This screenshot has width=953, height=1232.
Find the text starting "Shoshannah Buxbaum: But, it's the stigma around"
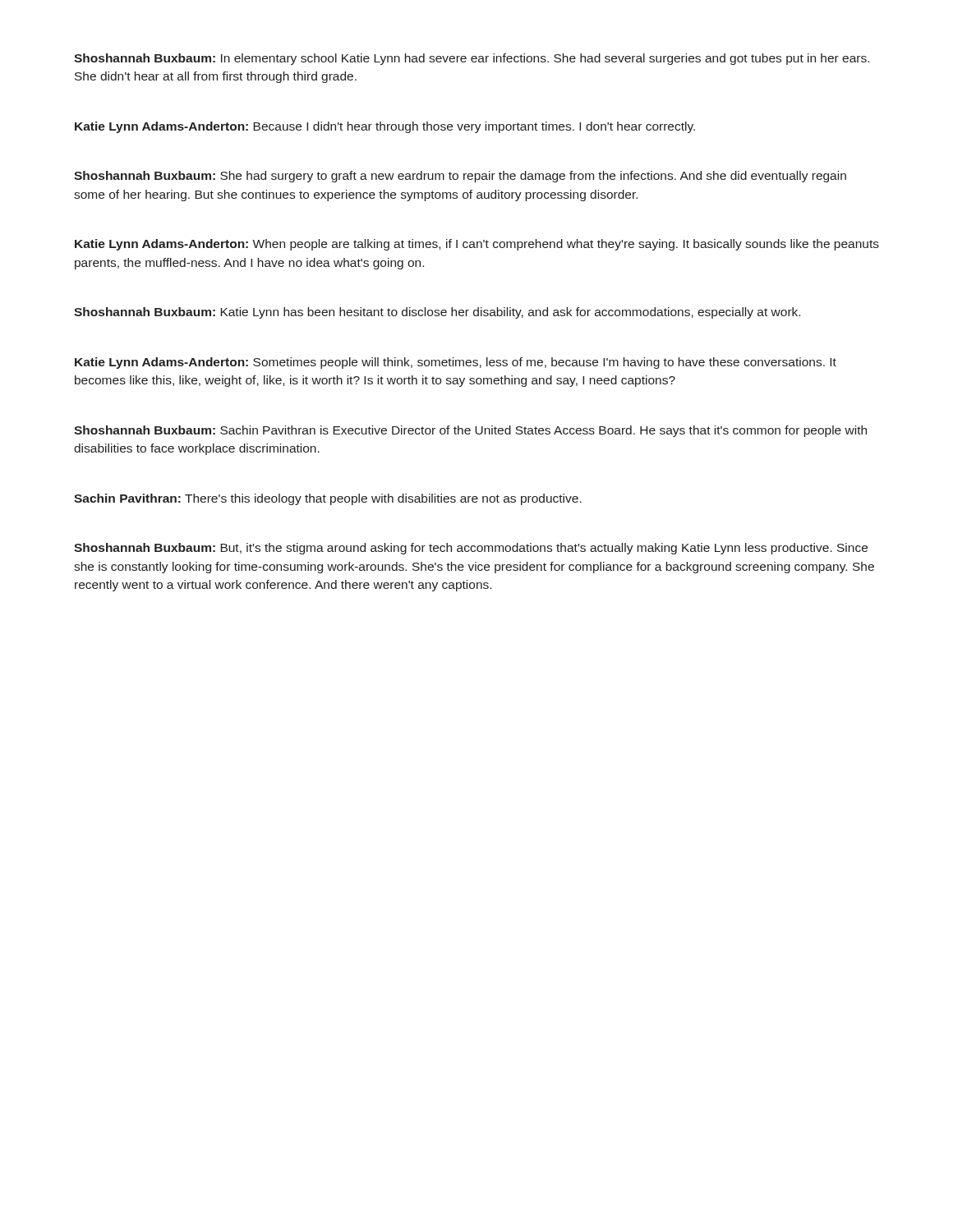pyautogui.click(x=476, y=567)
